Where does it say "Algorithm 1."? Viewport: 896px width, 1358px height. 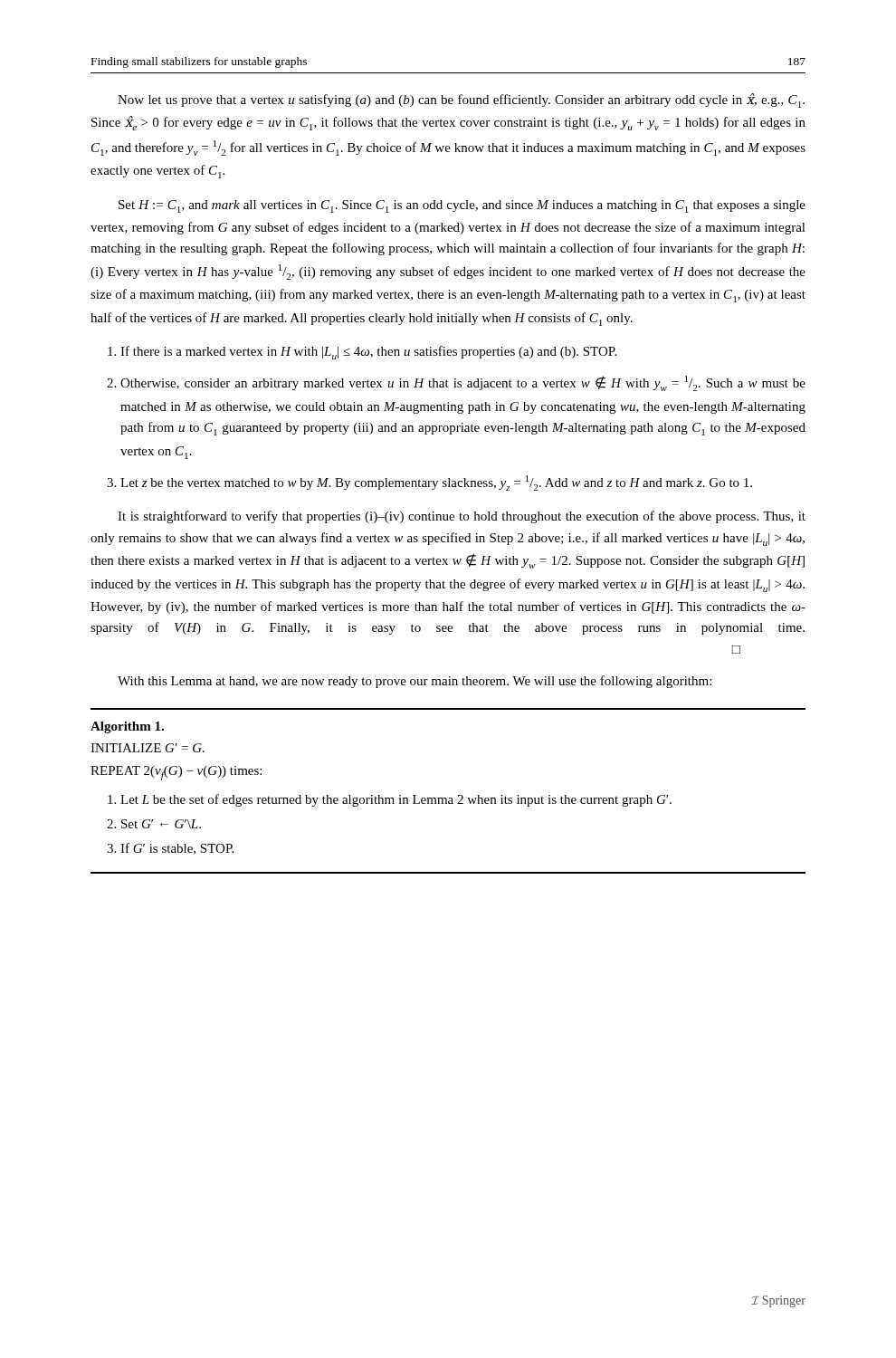pyautogui.click(x=127, y=726)
